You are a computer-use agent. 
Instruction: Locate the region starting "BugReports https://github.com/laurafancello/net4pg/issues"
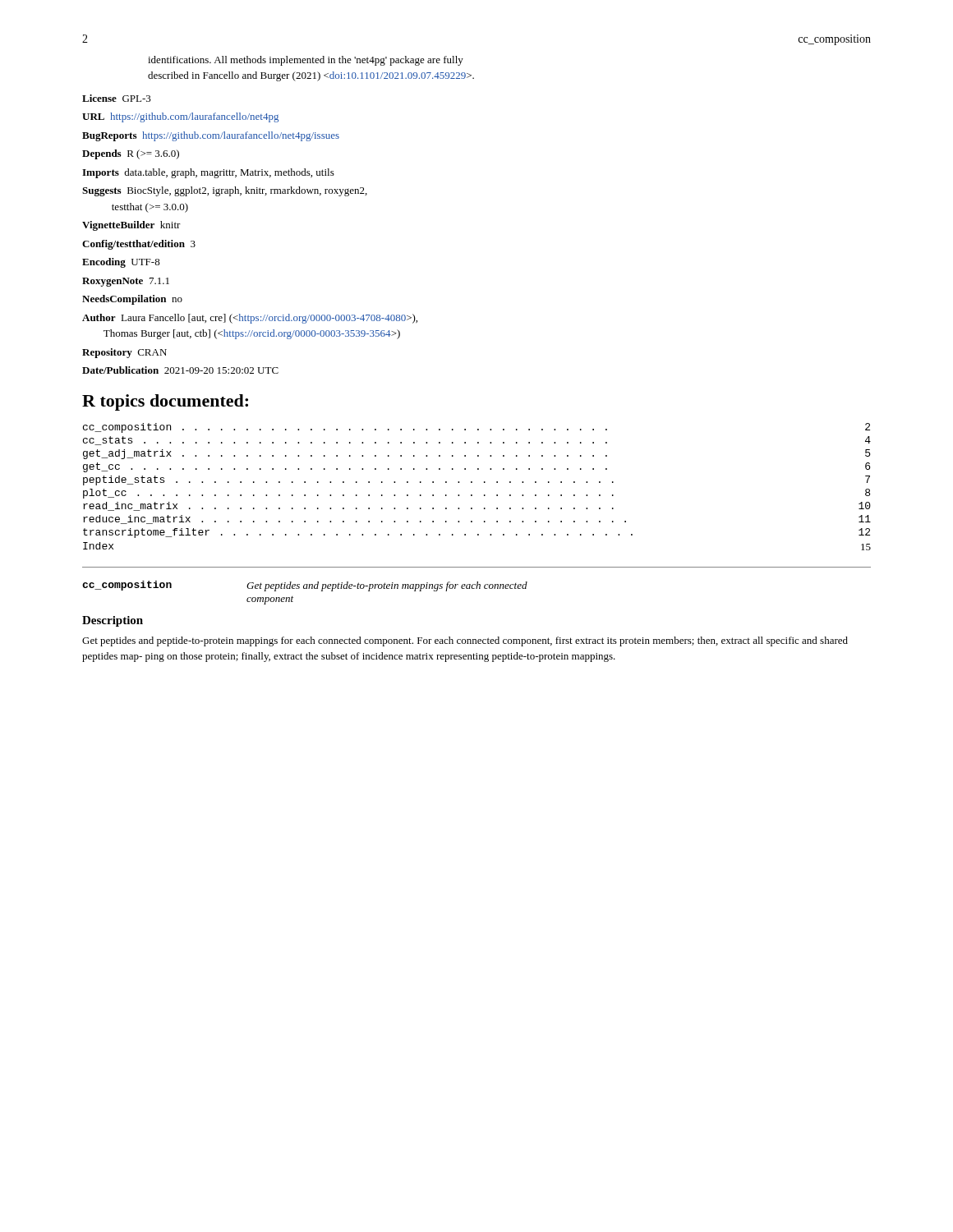[x=211, y=135]
